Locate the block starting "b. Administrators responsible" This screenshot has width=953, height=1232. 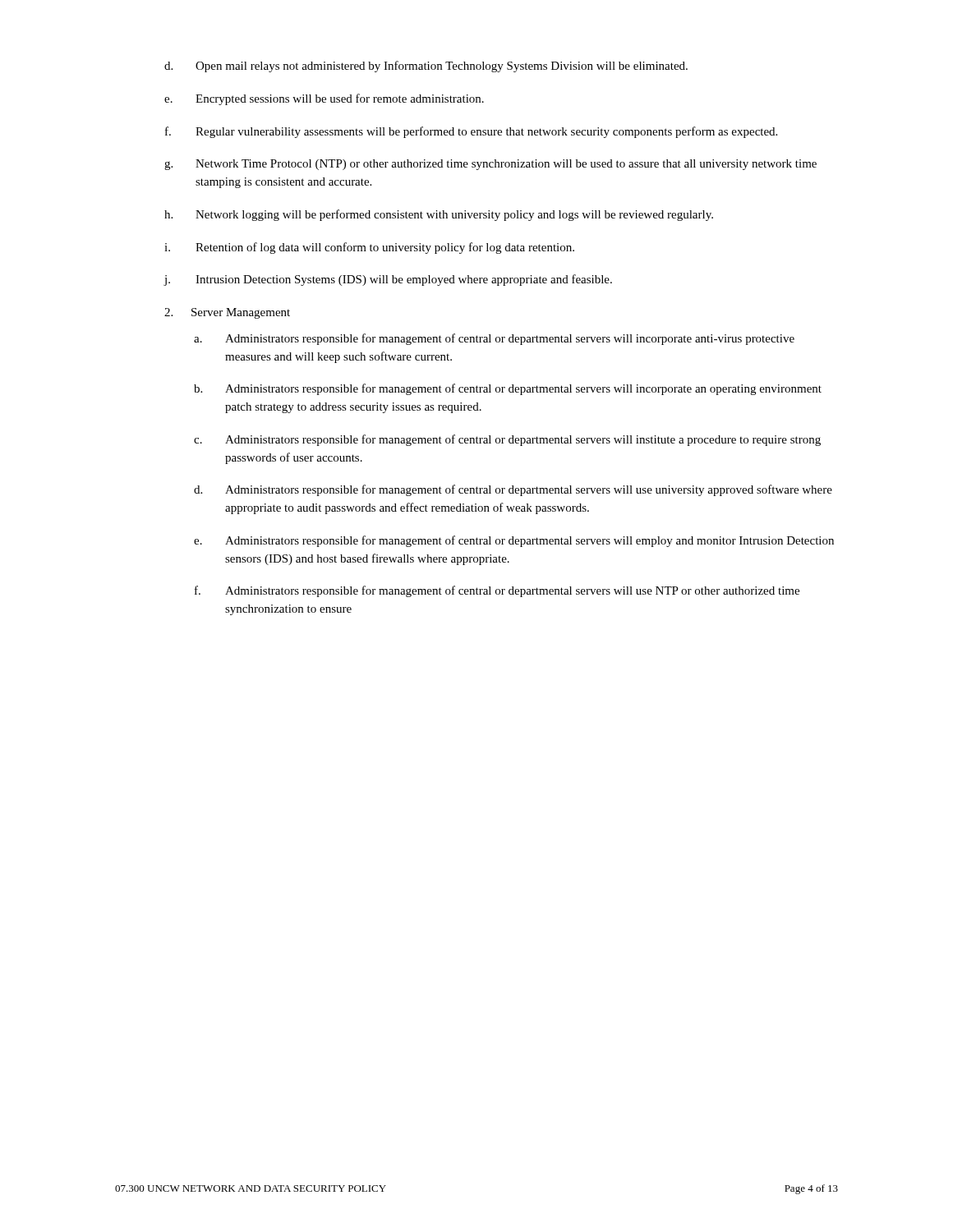click(516, 398)
